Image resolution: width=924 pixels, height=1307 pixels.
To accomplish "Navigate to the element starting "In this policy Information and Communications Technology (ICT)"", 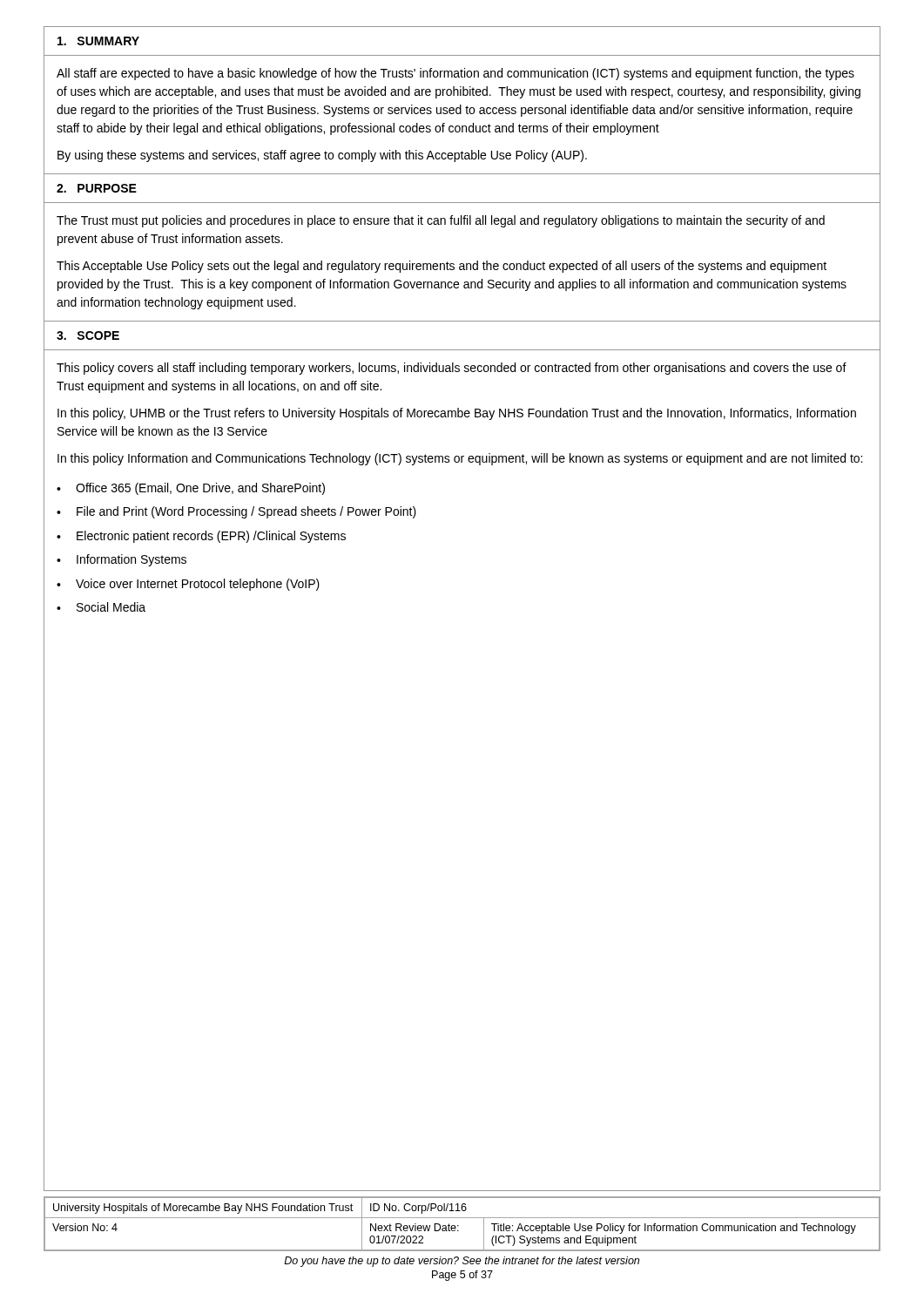I will coord(460,458).
